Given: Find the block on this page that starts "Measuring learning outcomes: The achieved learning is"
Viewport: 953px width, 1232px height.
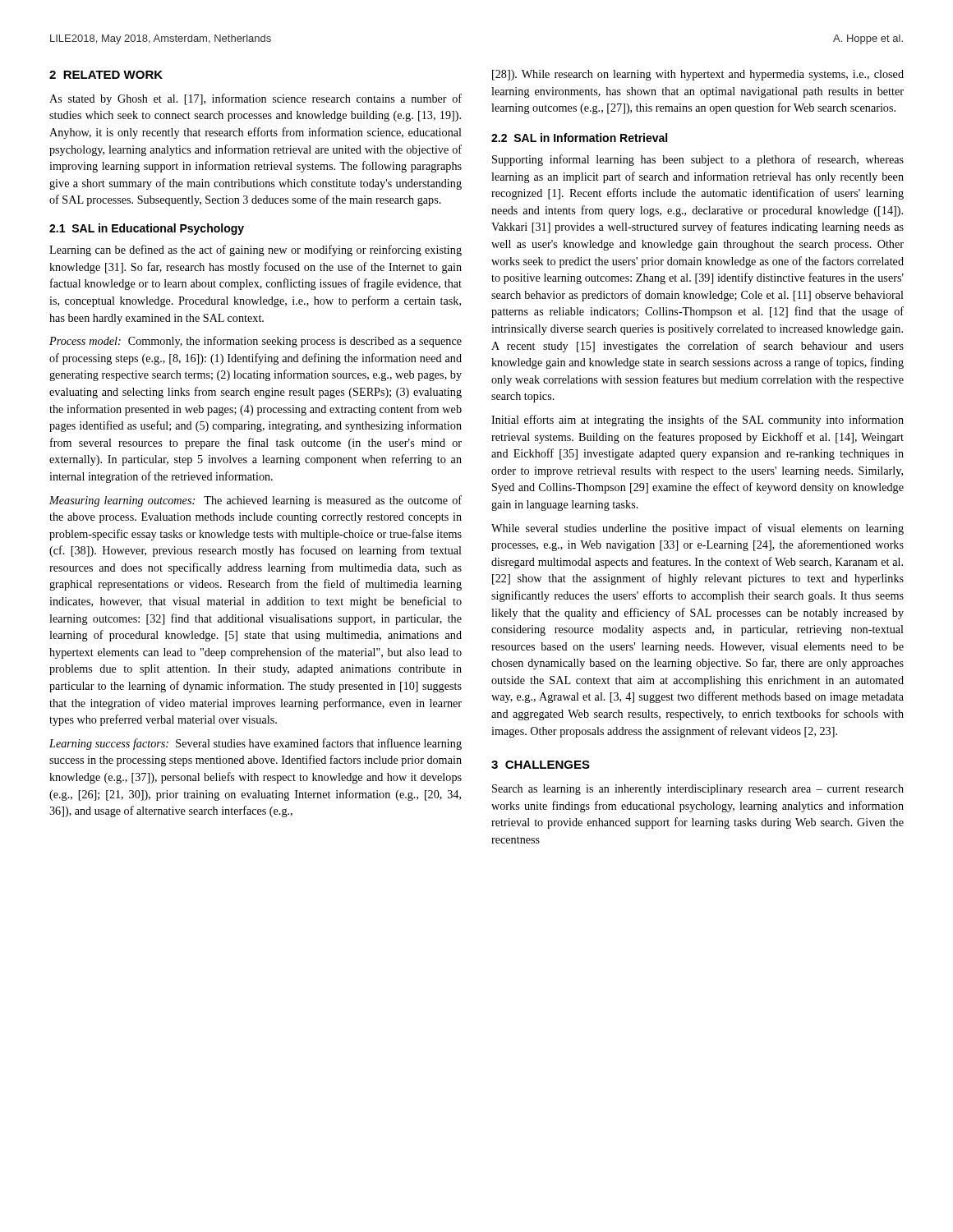Looking at the screenshot, I should (x=255, y=610).
